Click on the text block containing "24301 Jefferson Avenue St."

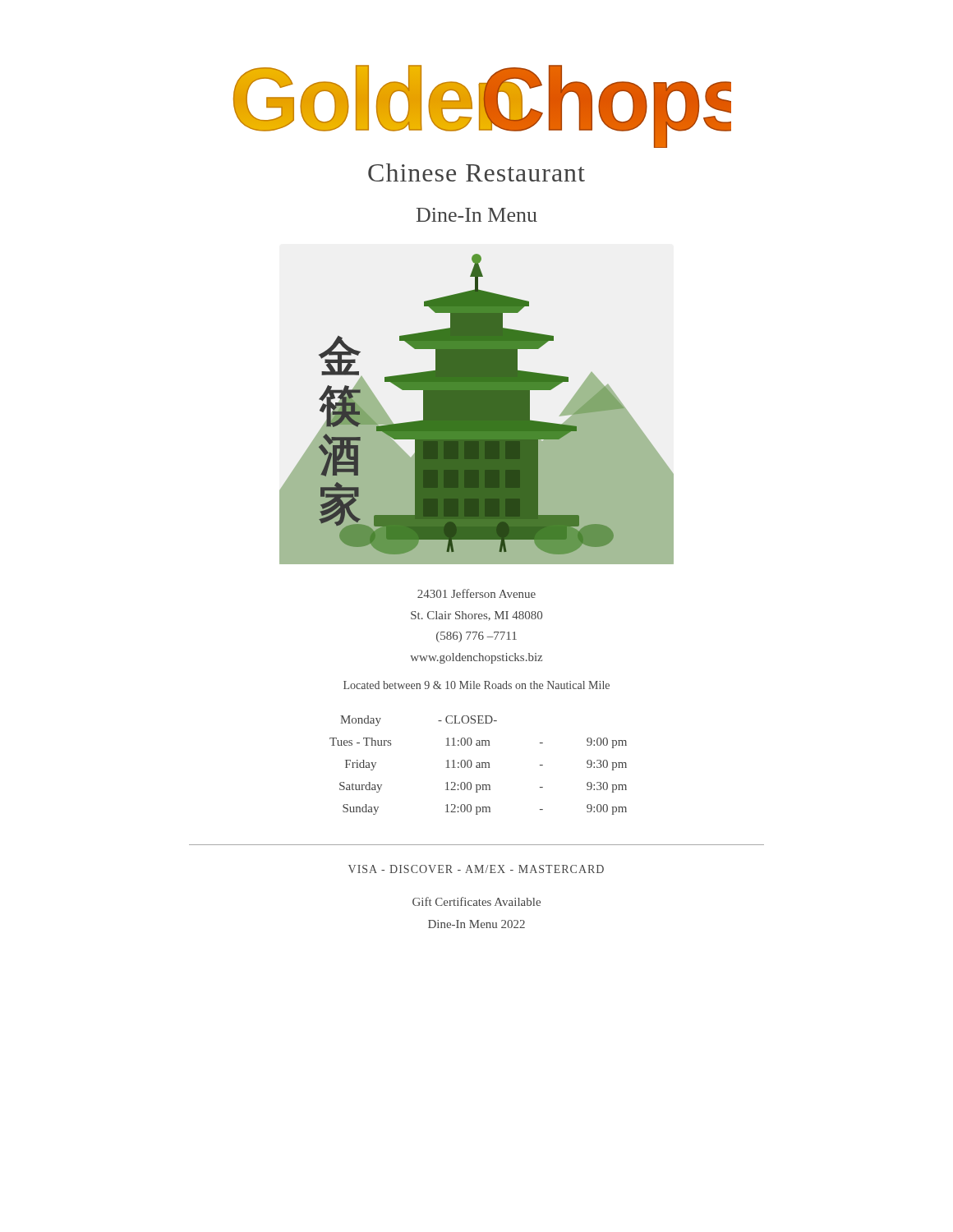point(476,625)
